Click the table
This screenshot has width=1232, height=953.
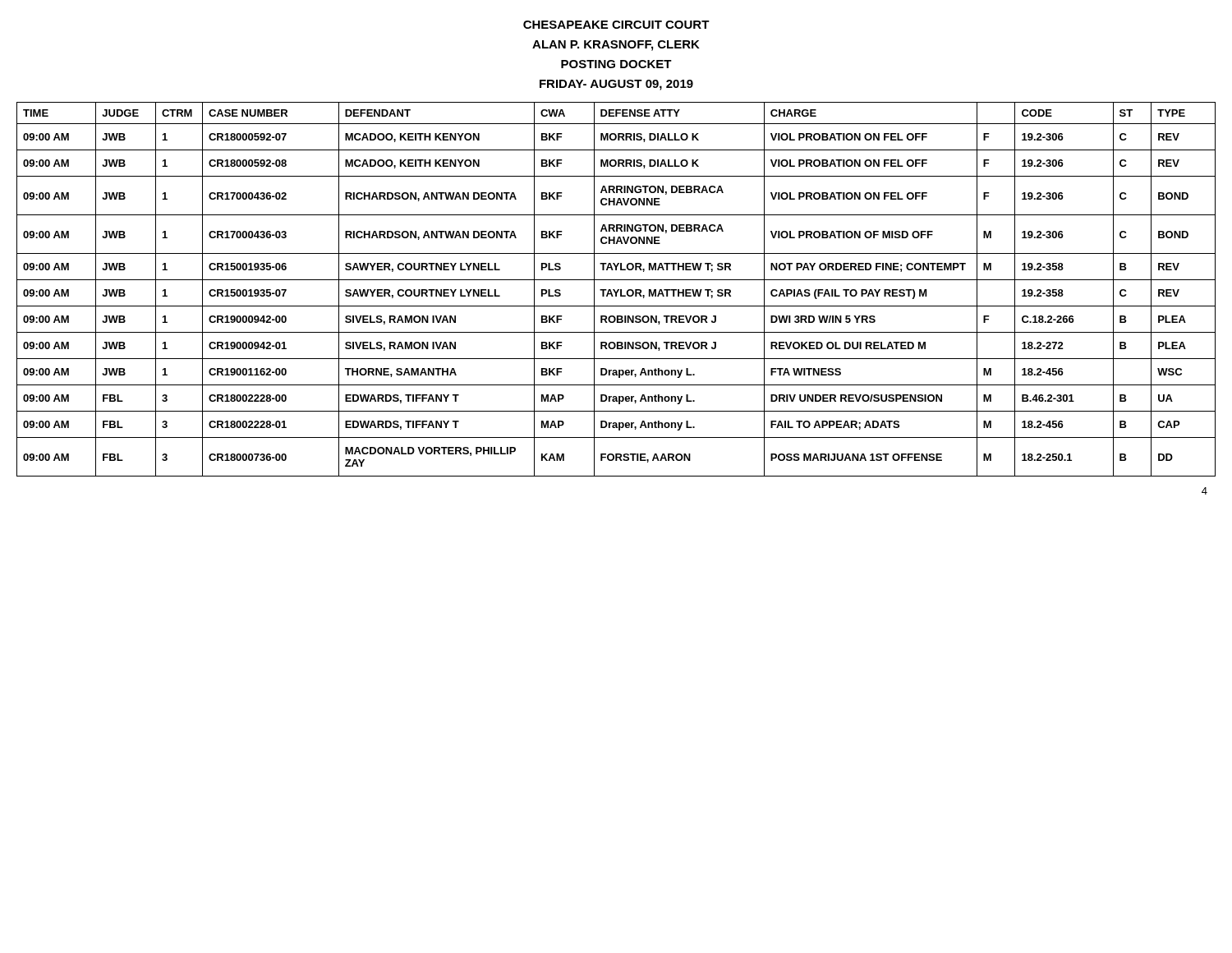[x=616, y=289]
